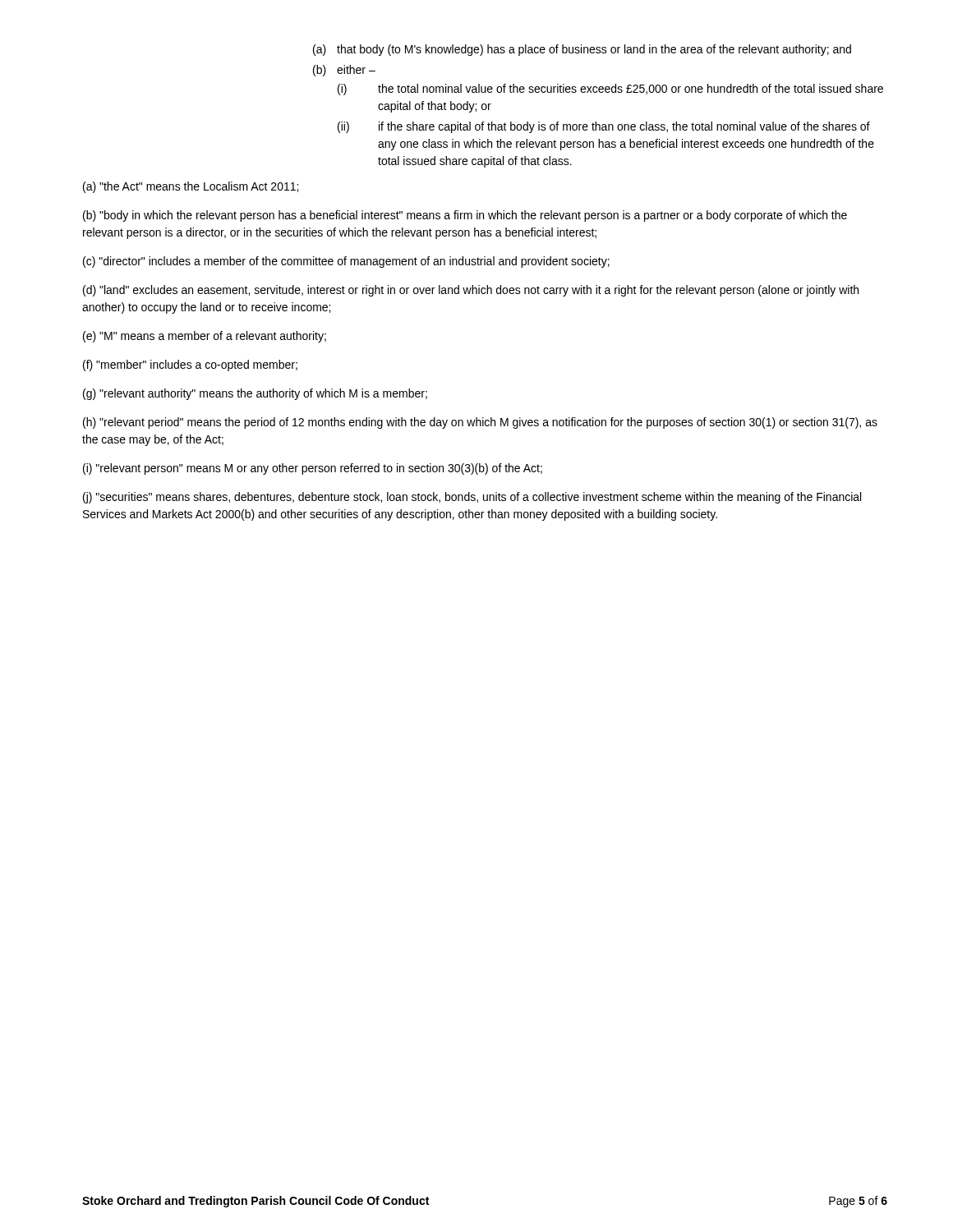Find the block on this page that starts "(d) "land" excludes an easement, servitude, interest or"
The width and height of the screenshot is (953, 1232).
coord(471,299)
